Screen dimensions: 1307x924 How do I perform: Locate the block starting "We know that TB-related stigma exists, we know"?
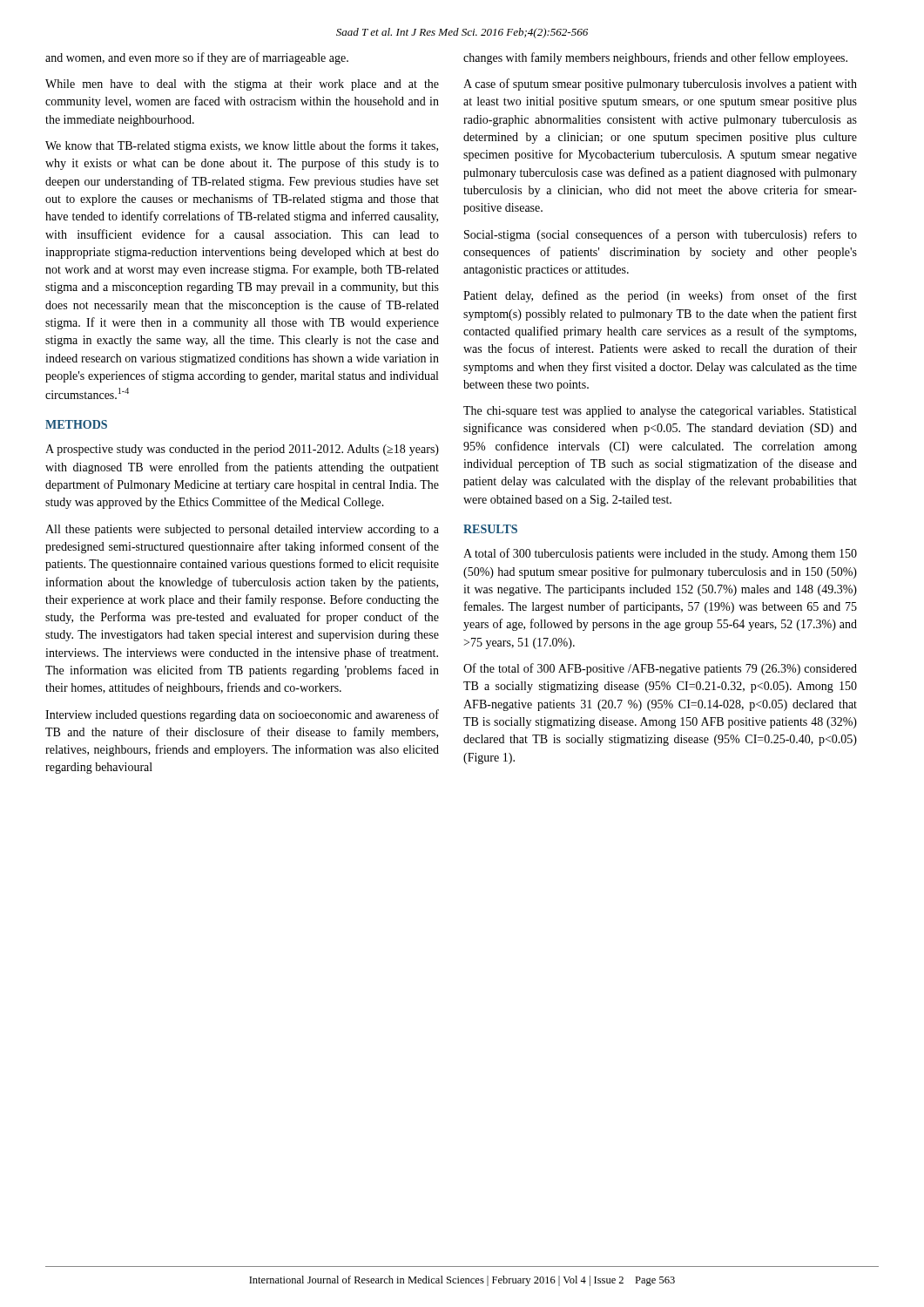[242, 271]
